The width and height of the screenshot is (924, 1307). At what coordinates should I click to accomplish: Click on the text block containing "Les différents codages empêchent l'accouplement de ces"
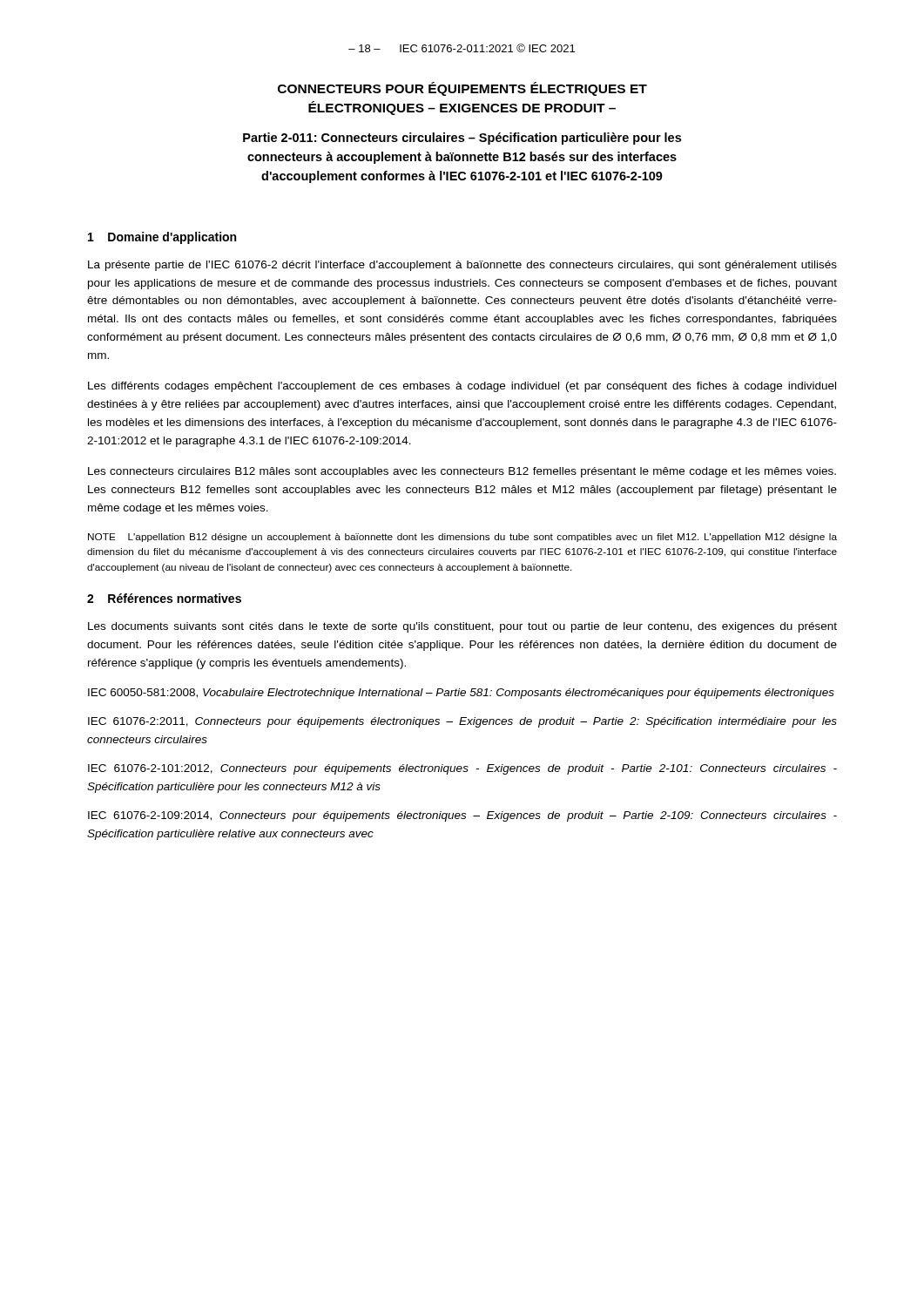pyautogui.click(x=462, y=413)
